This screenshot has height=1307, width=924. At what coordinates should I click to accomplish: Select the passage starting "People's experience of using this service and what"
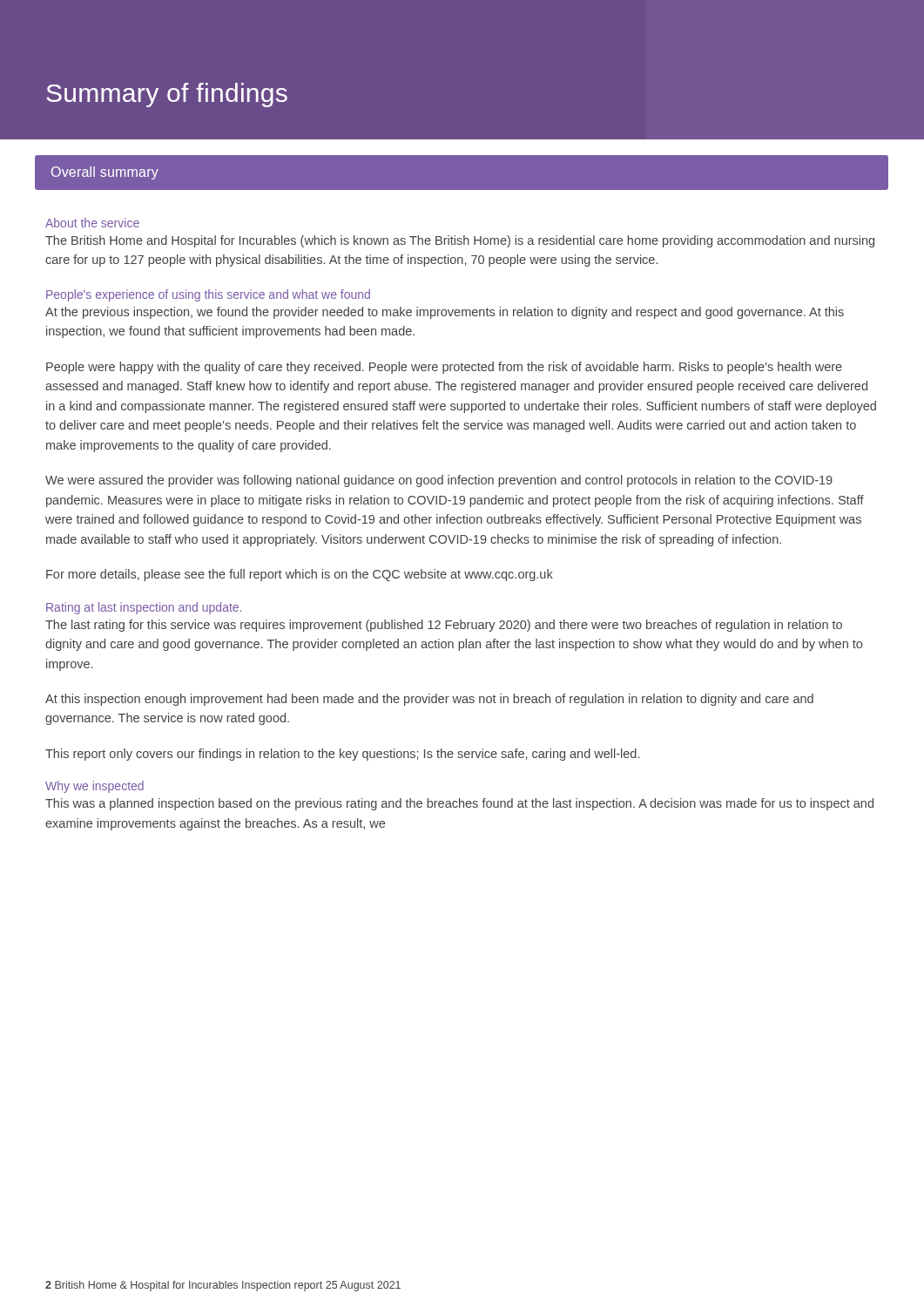click(208, 294)
